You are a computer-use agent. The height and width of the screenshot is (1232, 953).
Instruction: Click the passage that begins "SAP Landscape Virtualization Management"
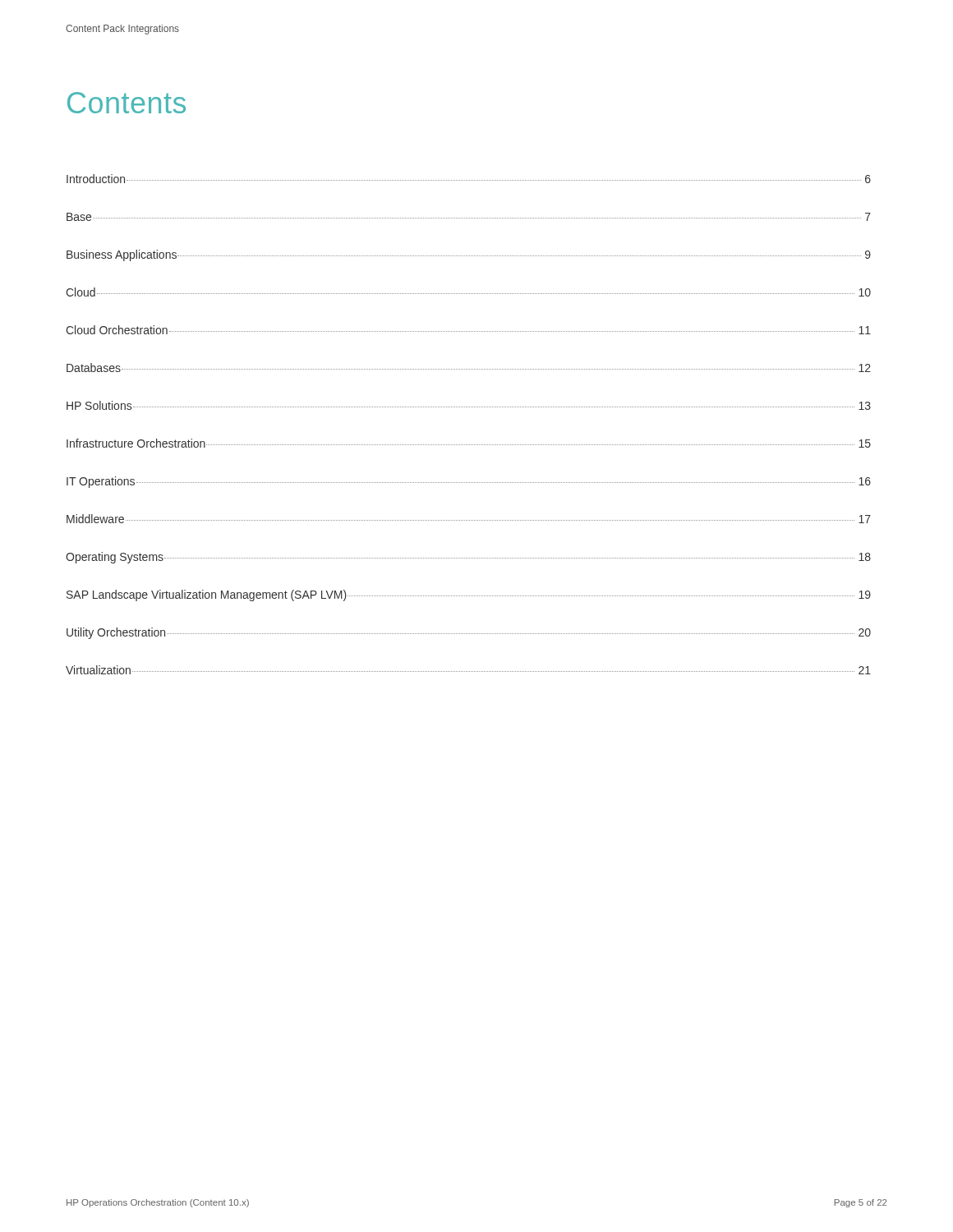[468, 595]
